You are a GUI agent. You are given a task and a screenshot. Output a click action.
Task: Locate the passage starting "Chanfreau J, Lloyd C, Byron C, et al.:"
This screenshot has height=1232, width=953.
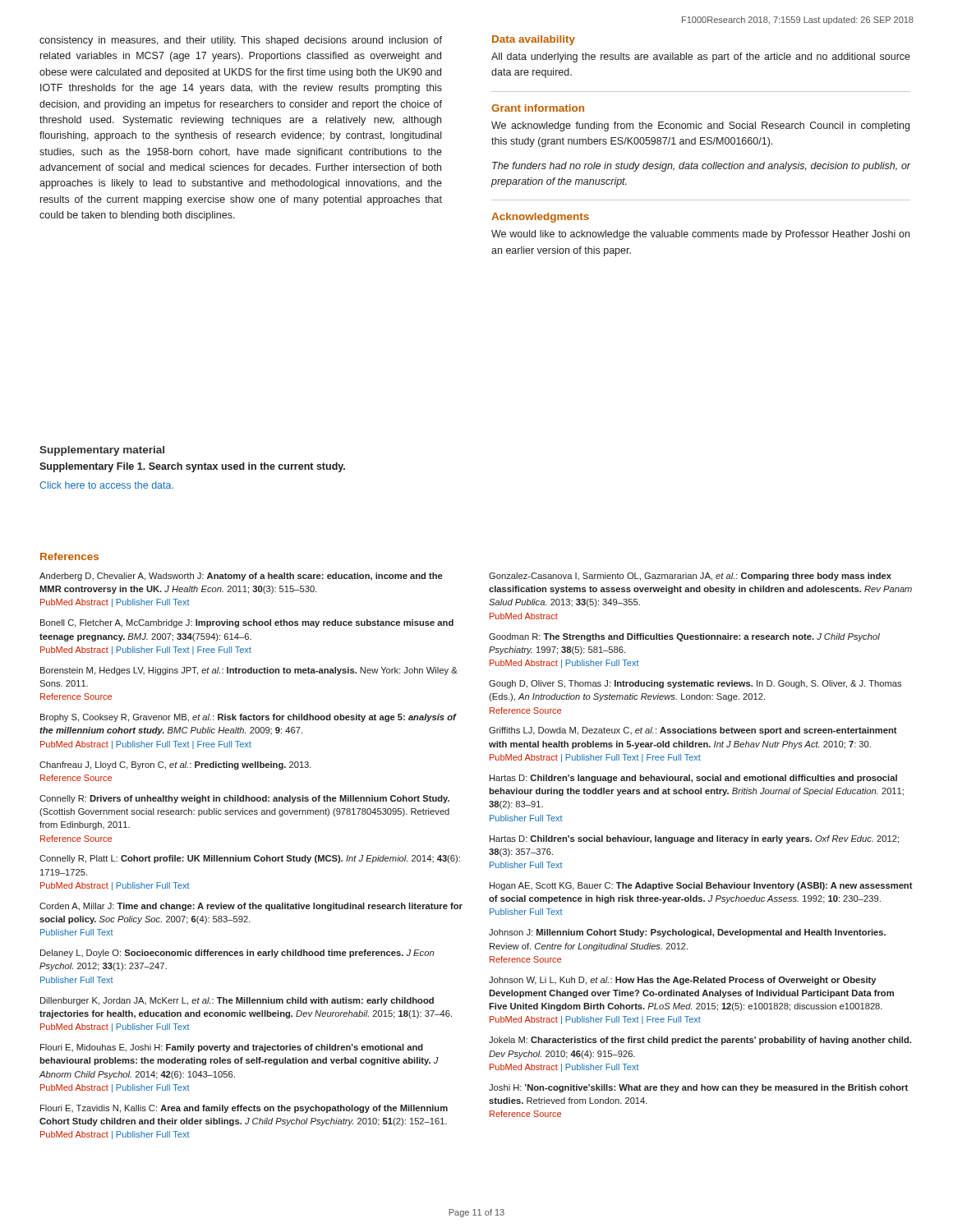click(176, 771)
